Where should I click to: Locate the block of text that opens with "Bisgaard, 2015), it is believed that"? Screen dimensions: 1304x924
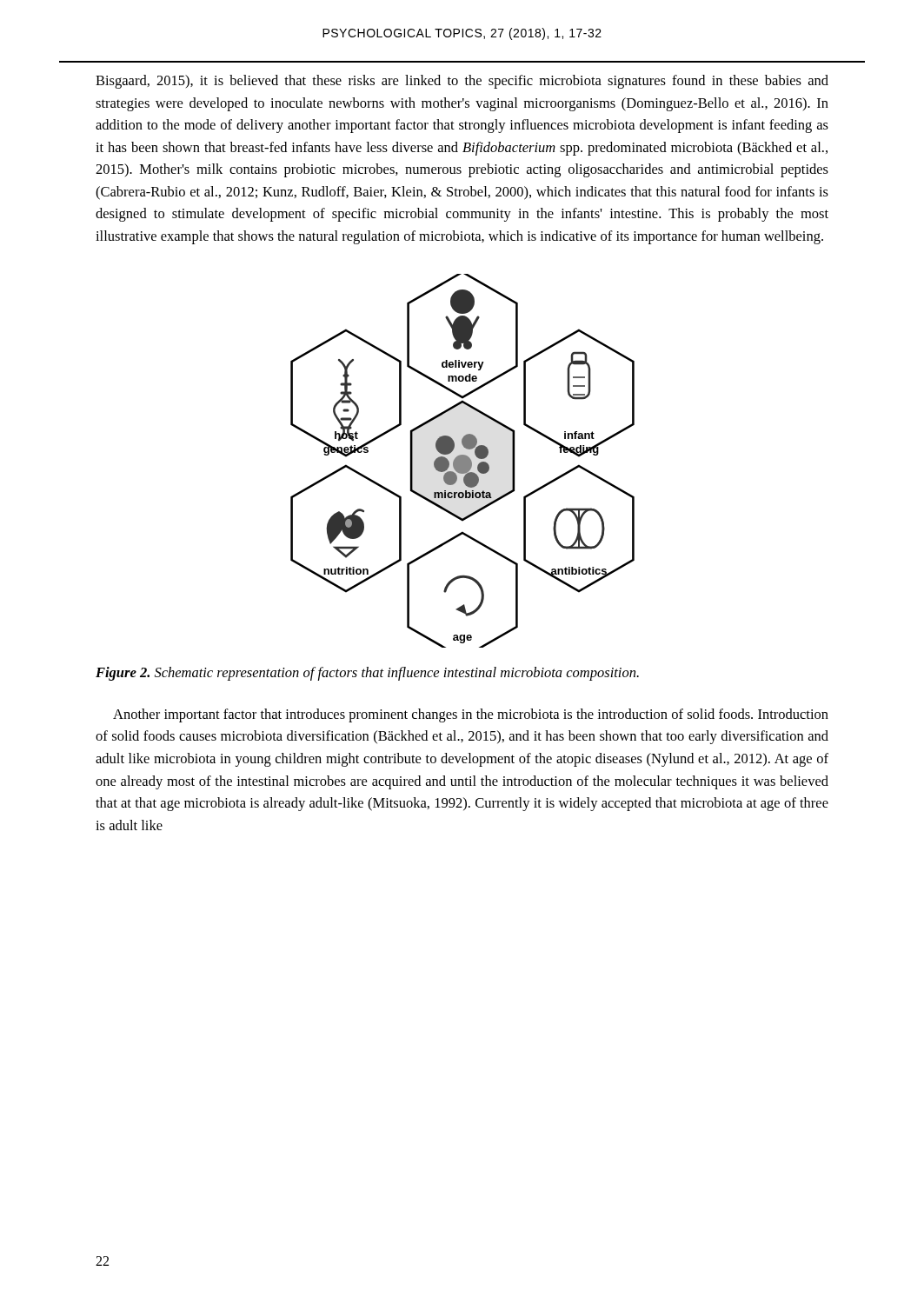tap(462, 158)
